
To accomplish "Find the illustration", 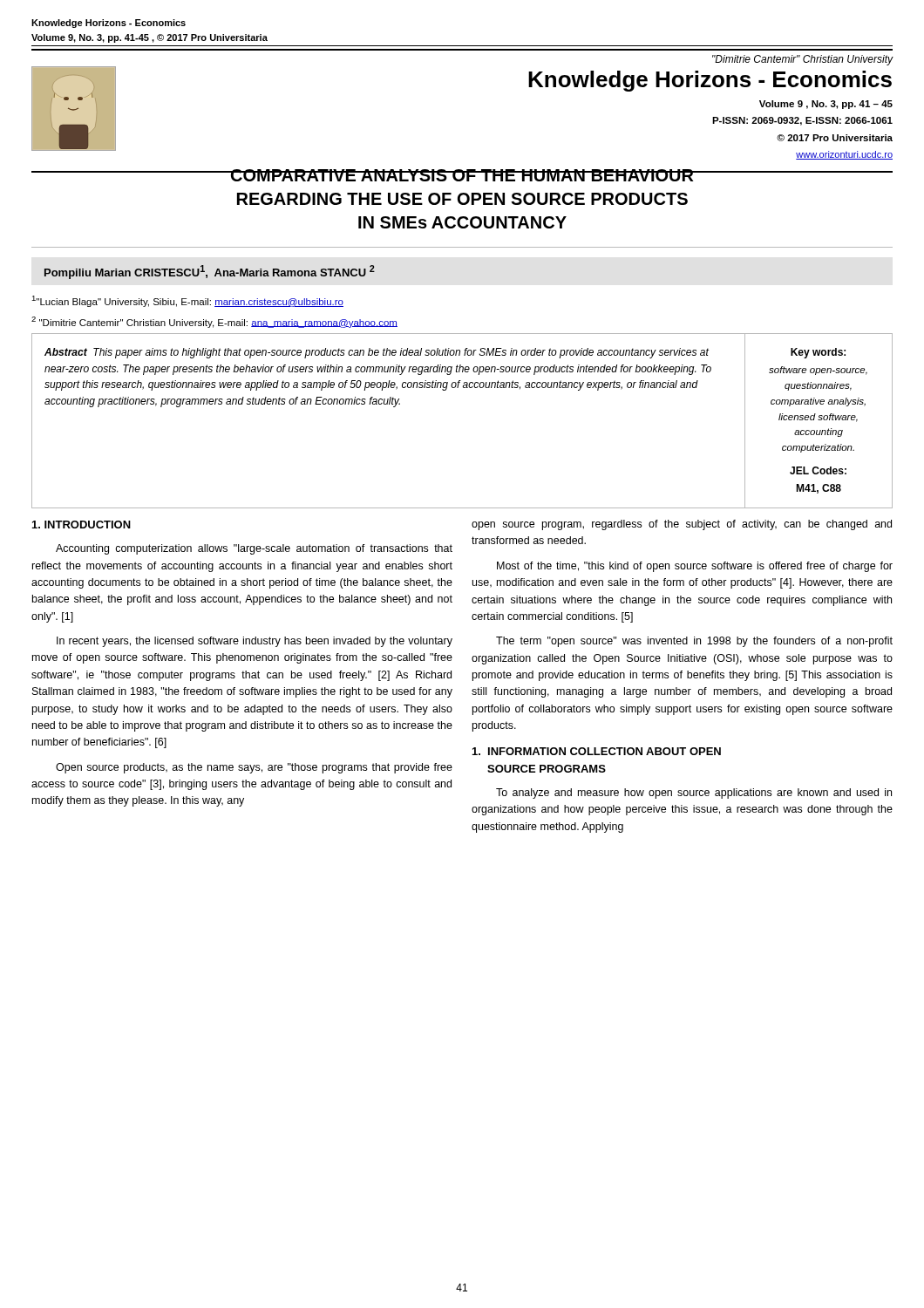I will tap(462, 109).
